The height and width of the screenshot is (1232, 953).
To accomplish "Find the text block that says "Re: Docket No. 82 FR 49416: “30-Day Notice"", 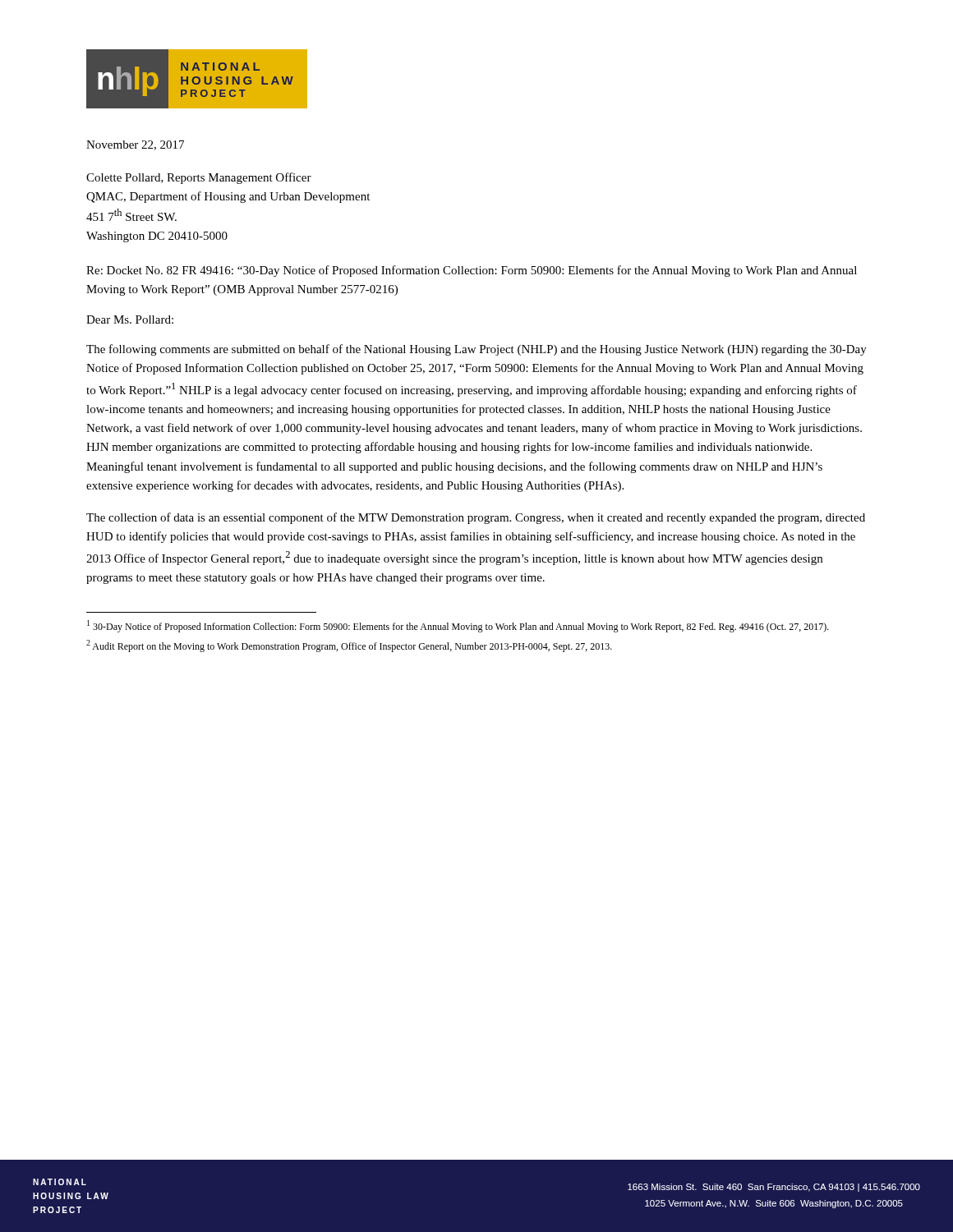I will pos(472,279).
